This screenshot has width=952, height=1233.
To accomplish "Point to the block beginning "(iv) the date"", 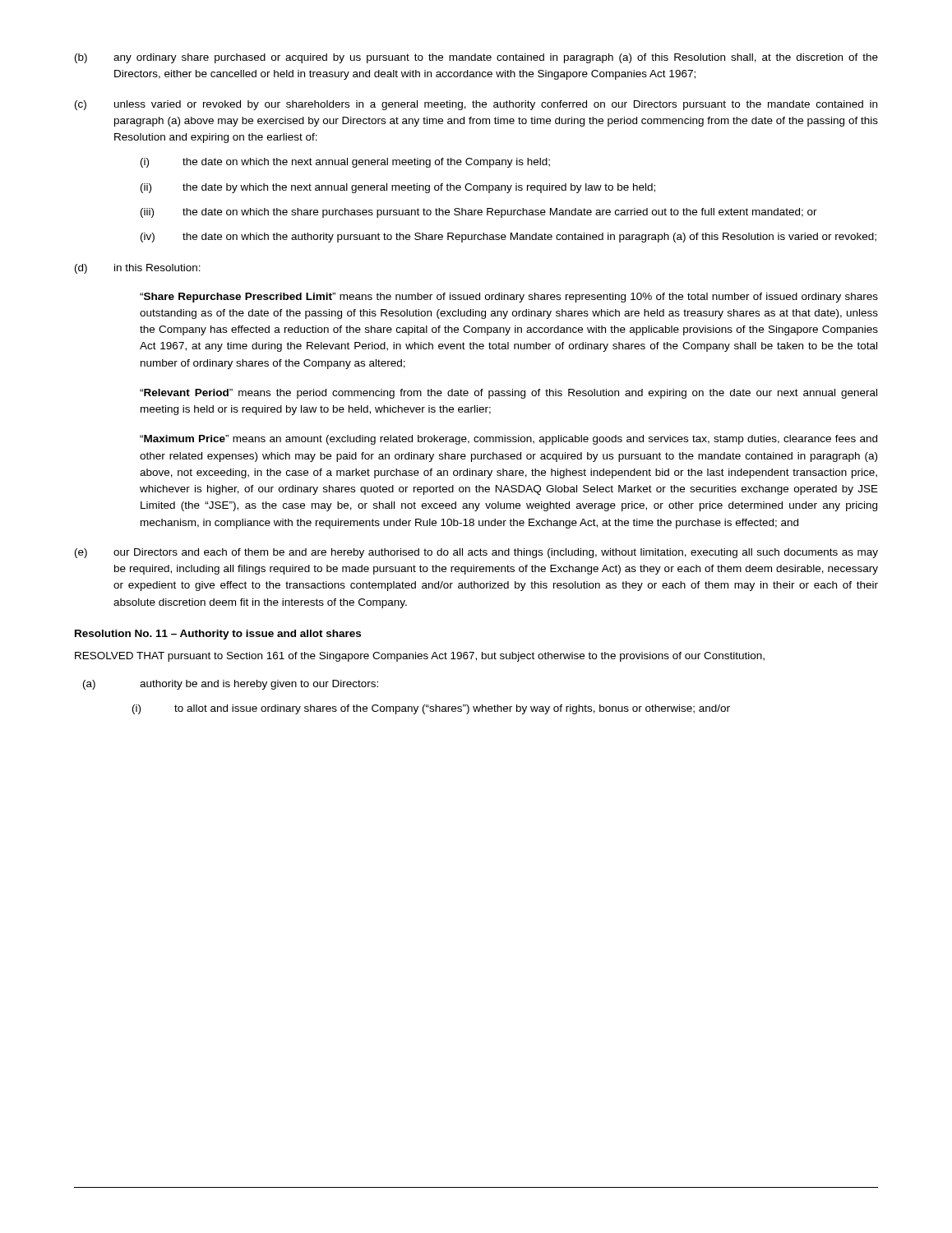I will click(509, 237).
